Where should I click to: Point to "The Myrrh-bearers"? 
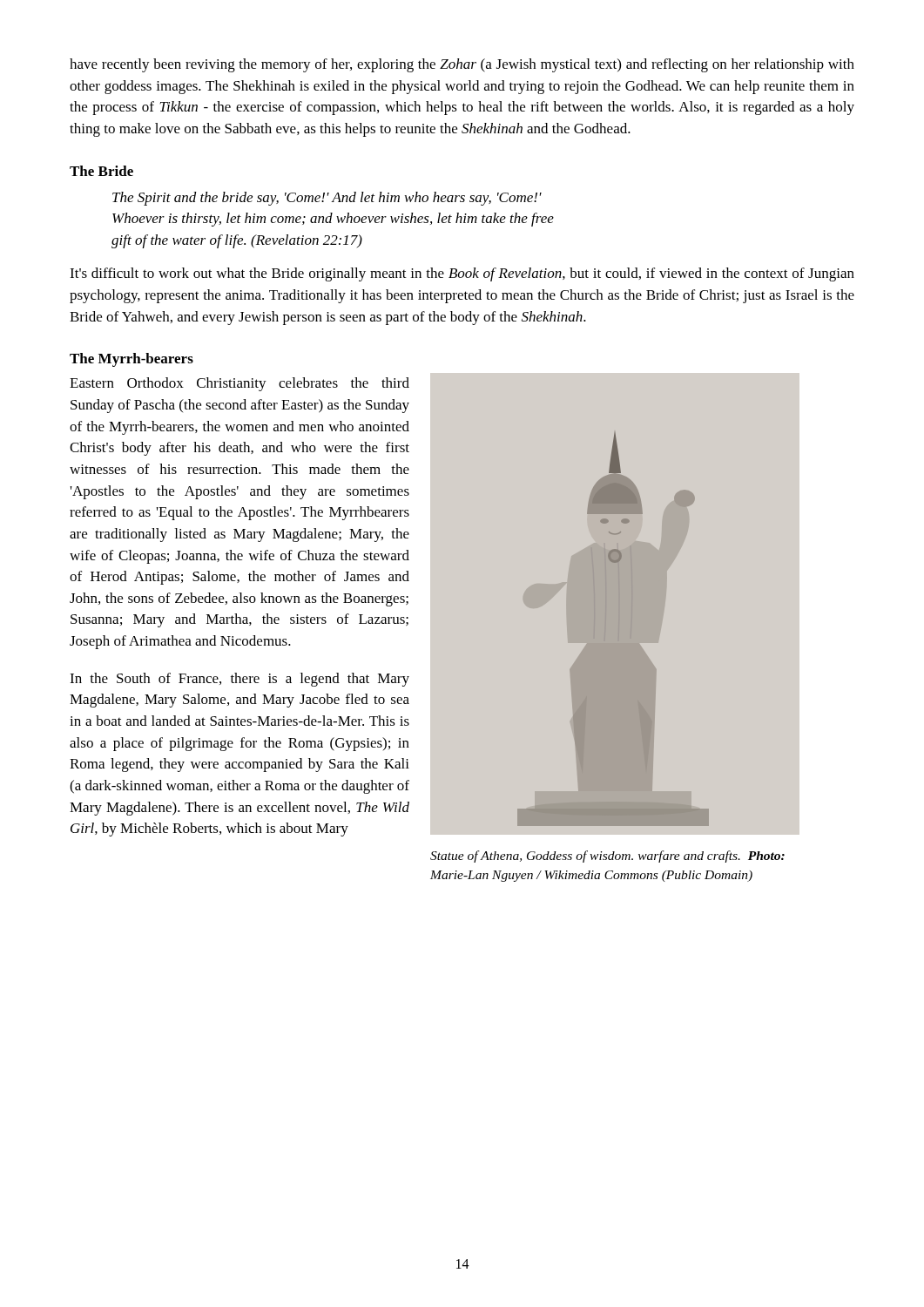[x=131, y=359]
